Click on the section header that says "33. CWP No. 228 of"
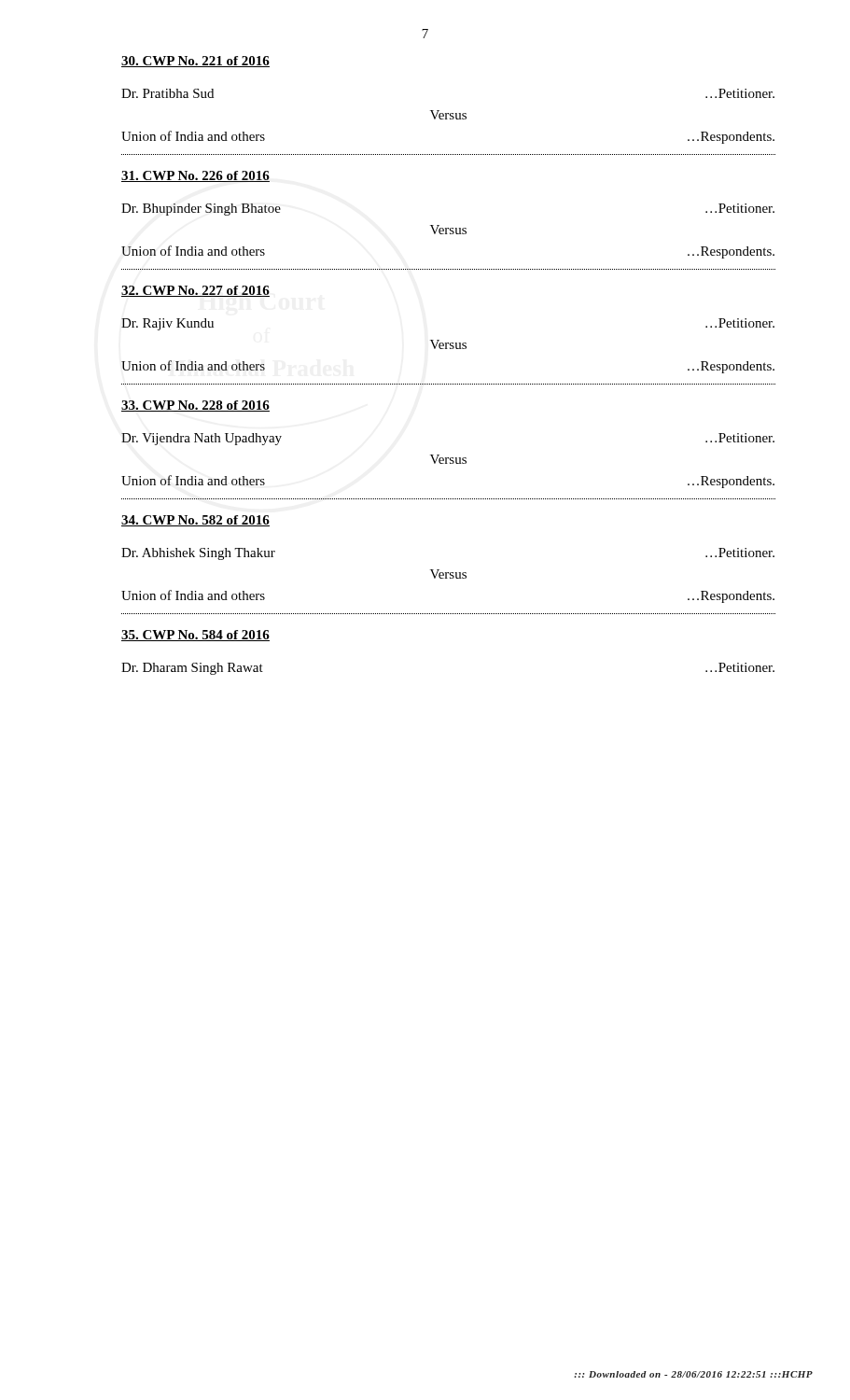Screen dimensions: 1400x850 [195, 406]
